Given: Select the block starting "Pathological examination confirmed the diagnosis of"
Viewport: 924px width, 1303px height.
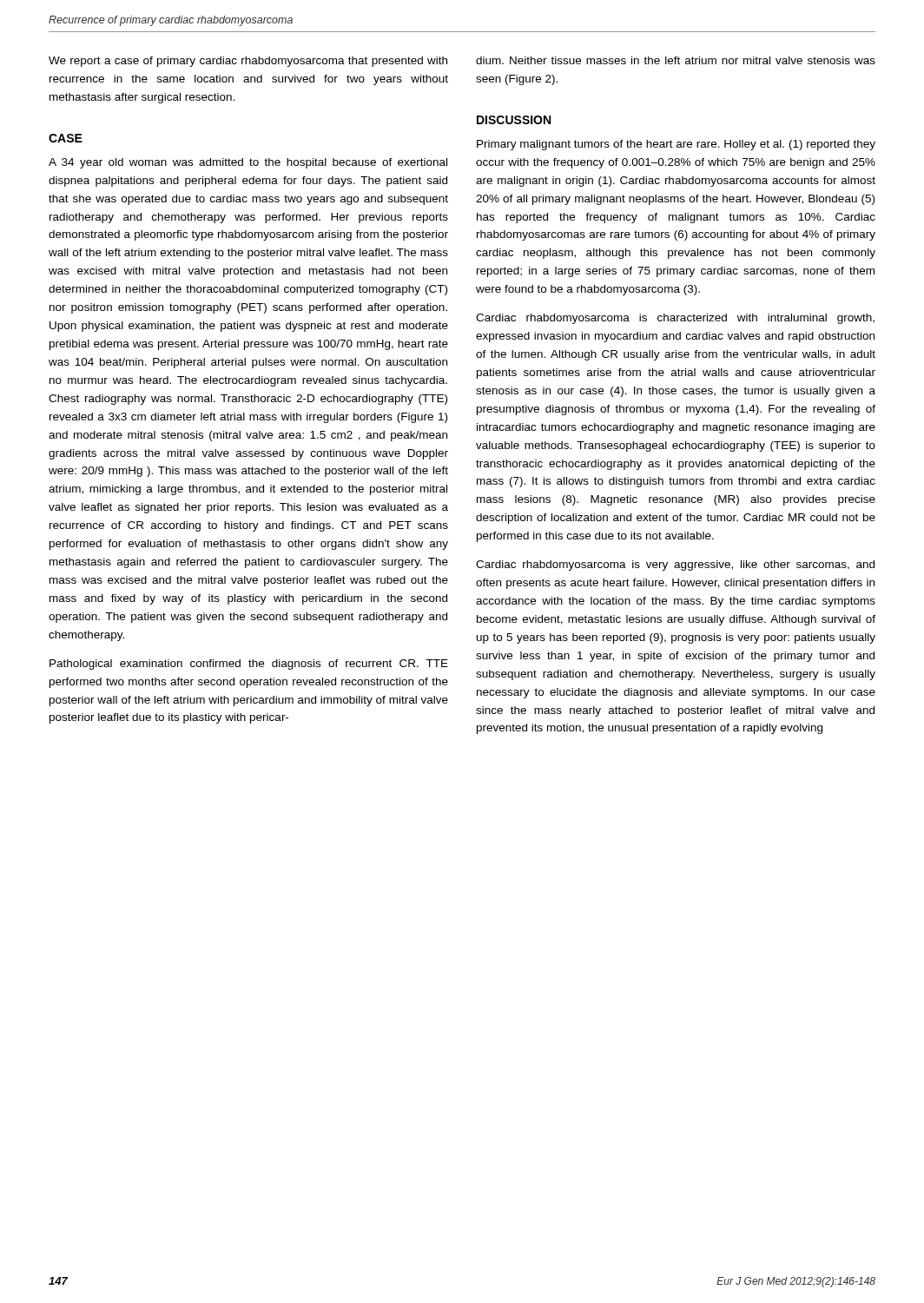Looking at the screenshot, I should click(248, 690).
